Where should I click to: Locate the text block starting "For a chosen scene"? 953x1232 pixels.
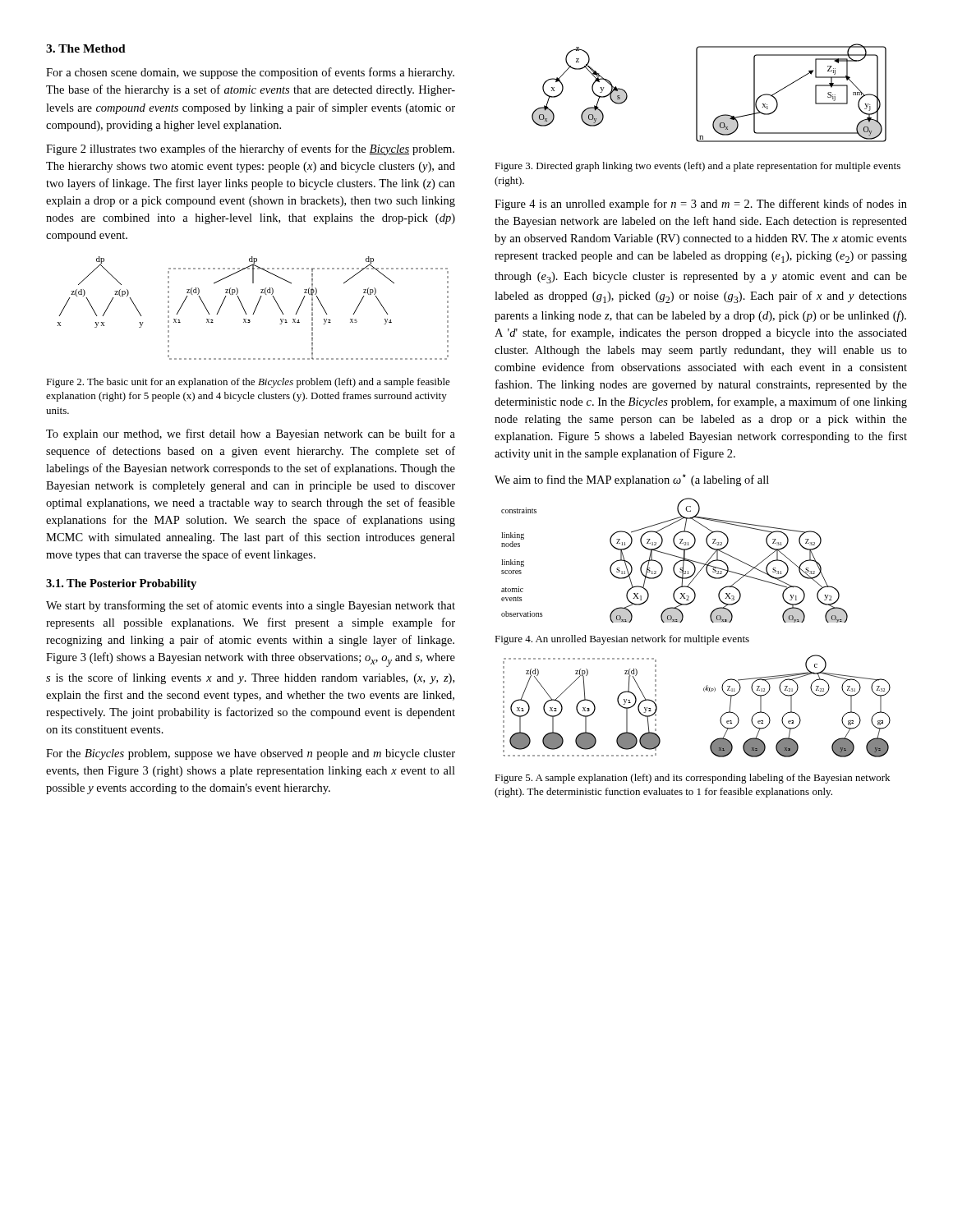point(251,99)
